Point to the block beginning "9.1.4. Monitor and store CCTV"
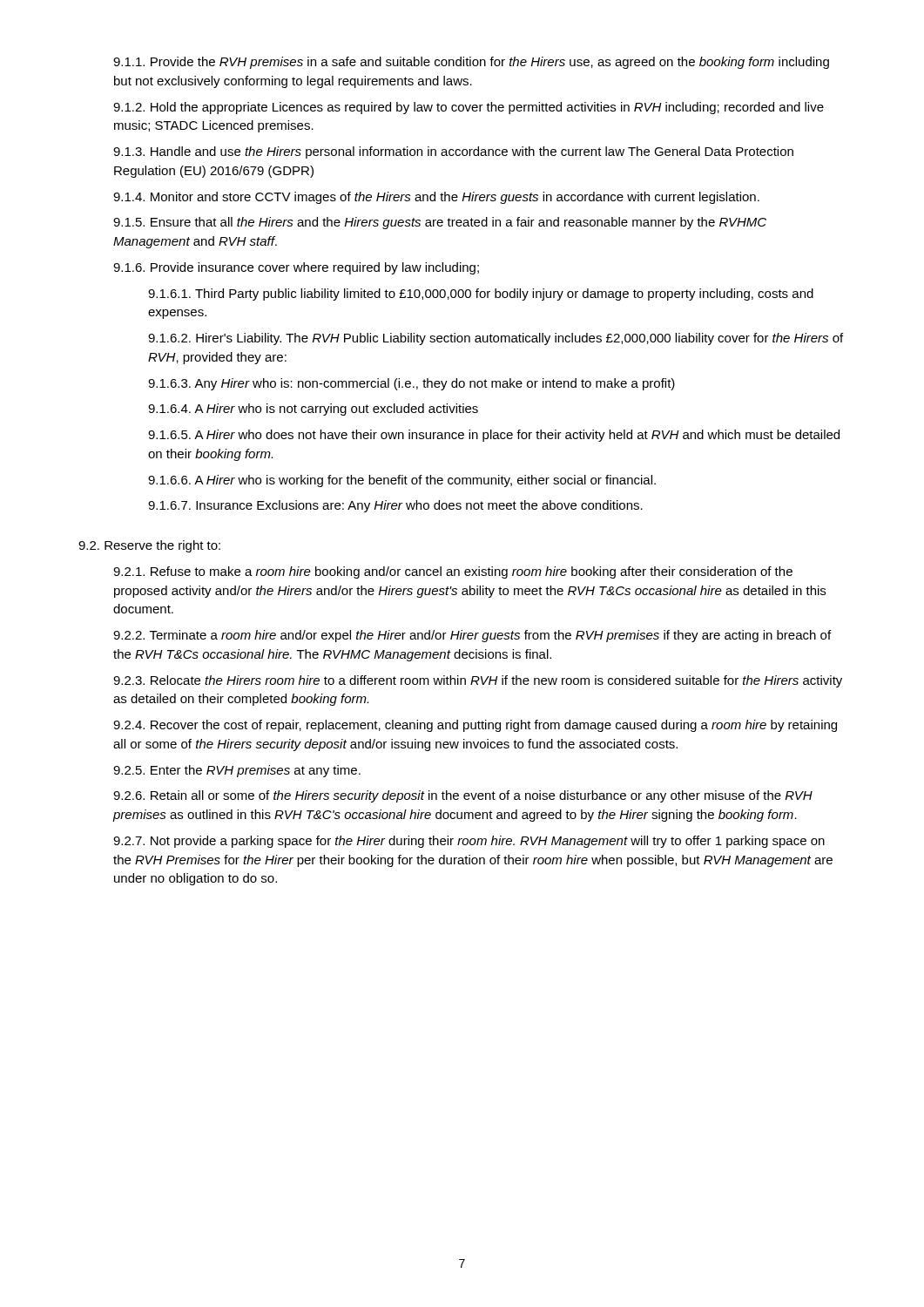Screen dimensions: 1307x924 coord(437,196)
